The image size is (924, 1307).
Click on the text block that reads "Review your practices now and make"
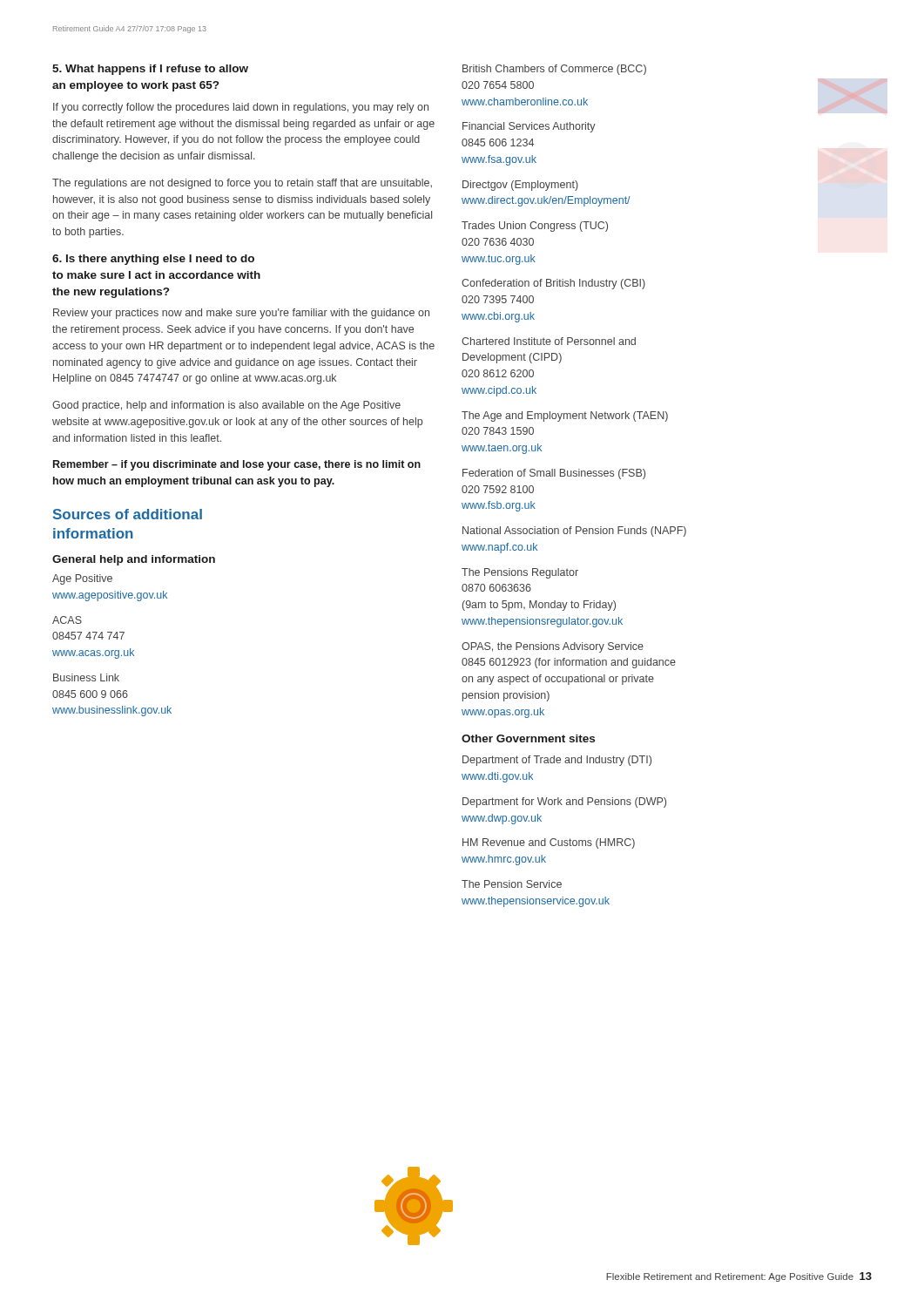(243, 346)
